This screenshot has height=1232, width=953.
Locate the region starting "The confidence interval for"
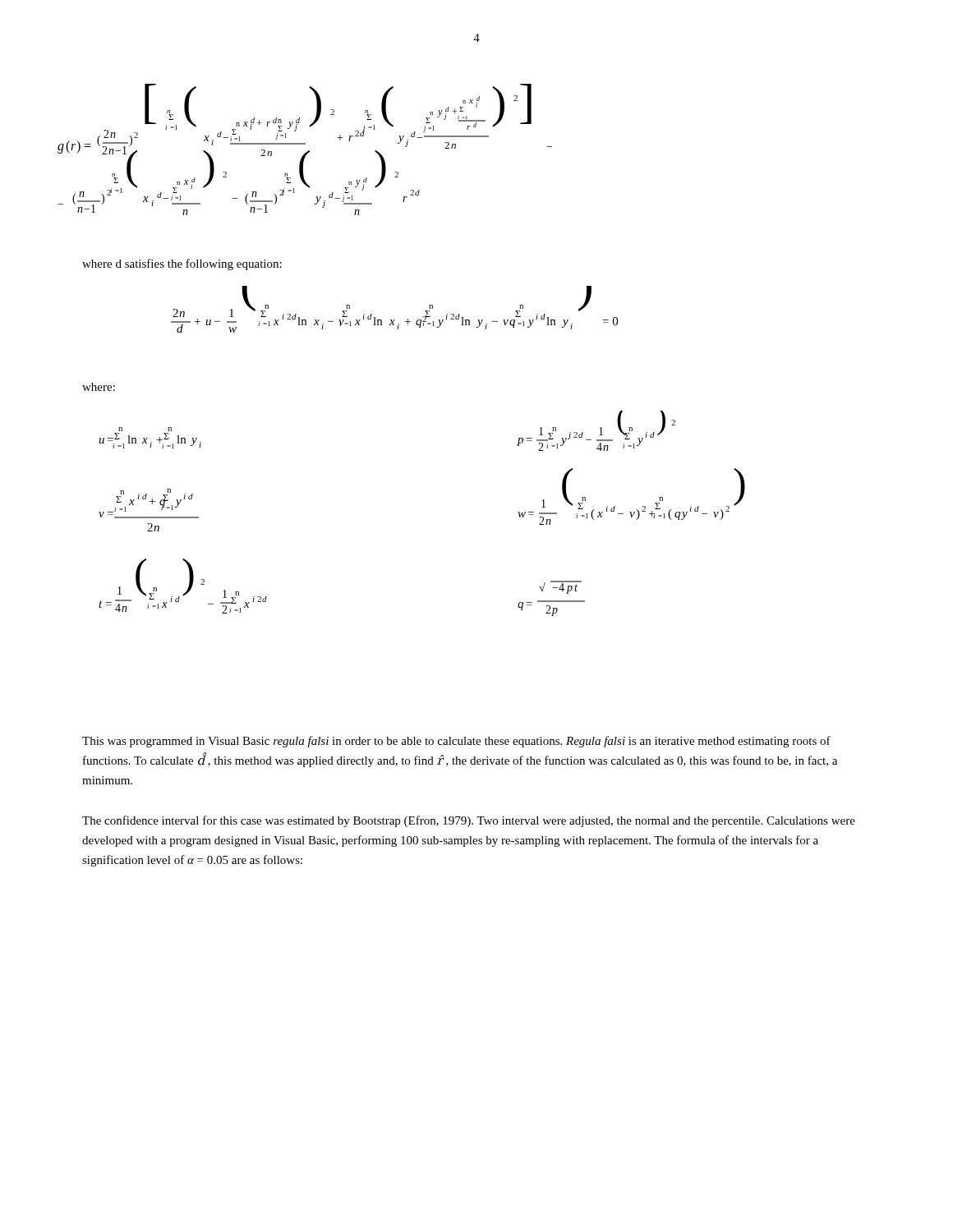pyautogui.click(x=469, y=840)
